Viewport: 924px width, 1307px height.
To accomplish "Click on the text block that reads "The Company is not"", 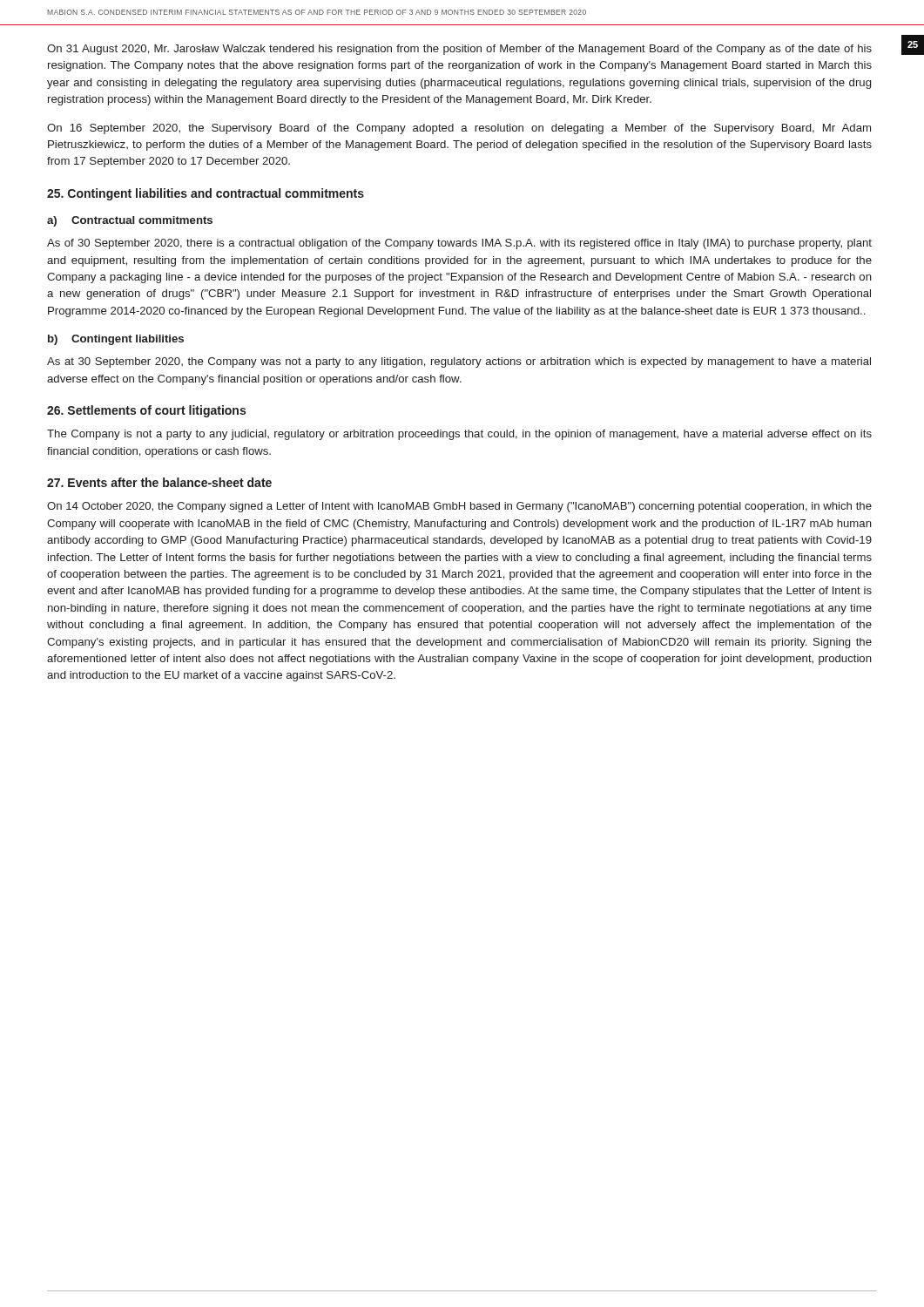I will pyautogui.click(x=459, y=442).
